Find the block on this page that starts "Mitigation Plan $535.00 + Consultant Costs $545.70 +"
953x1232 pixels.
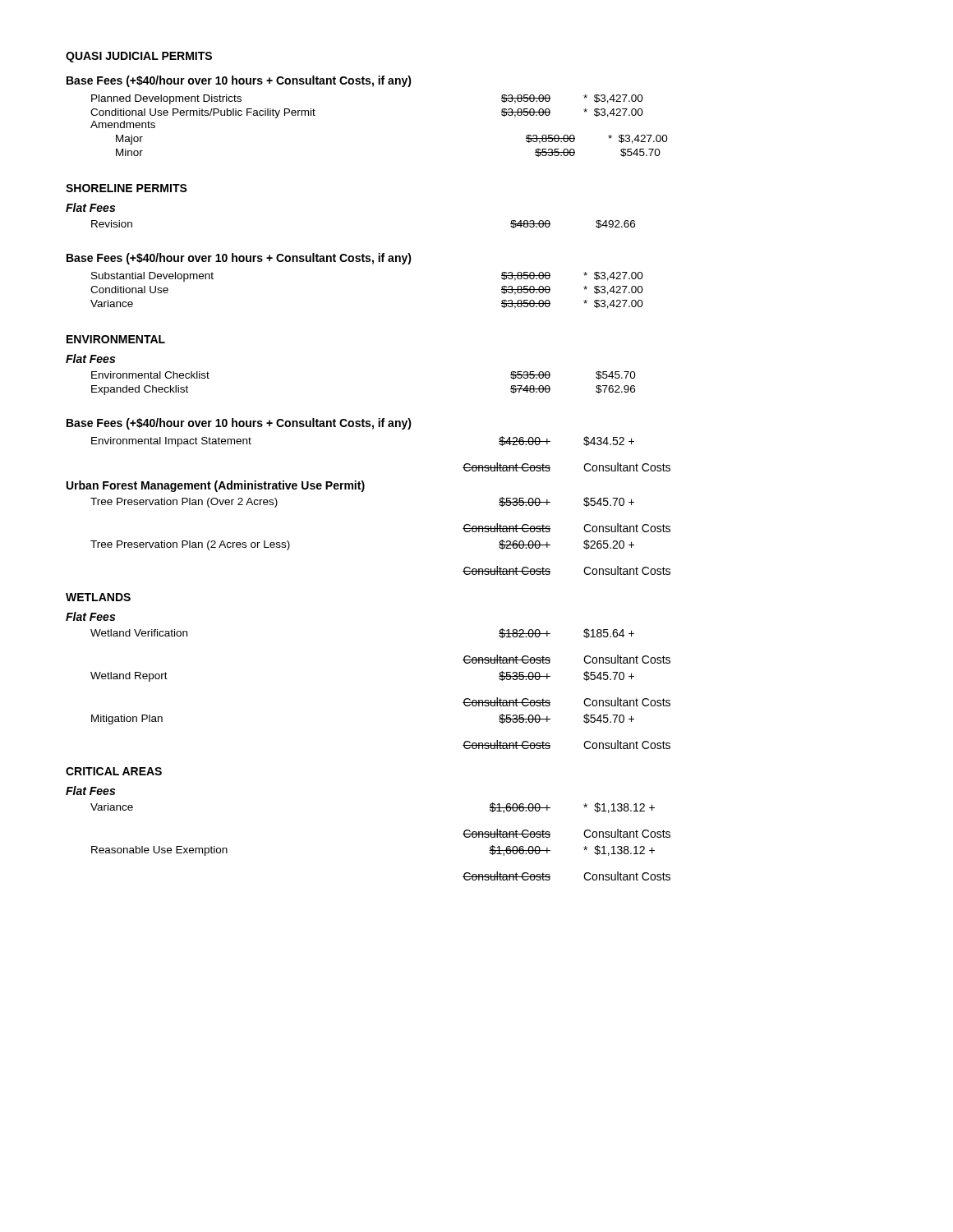127,719
